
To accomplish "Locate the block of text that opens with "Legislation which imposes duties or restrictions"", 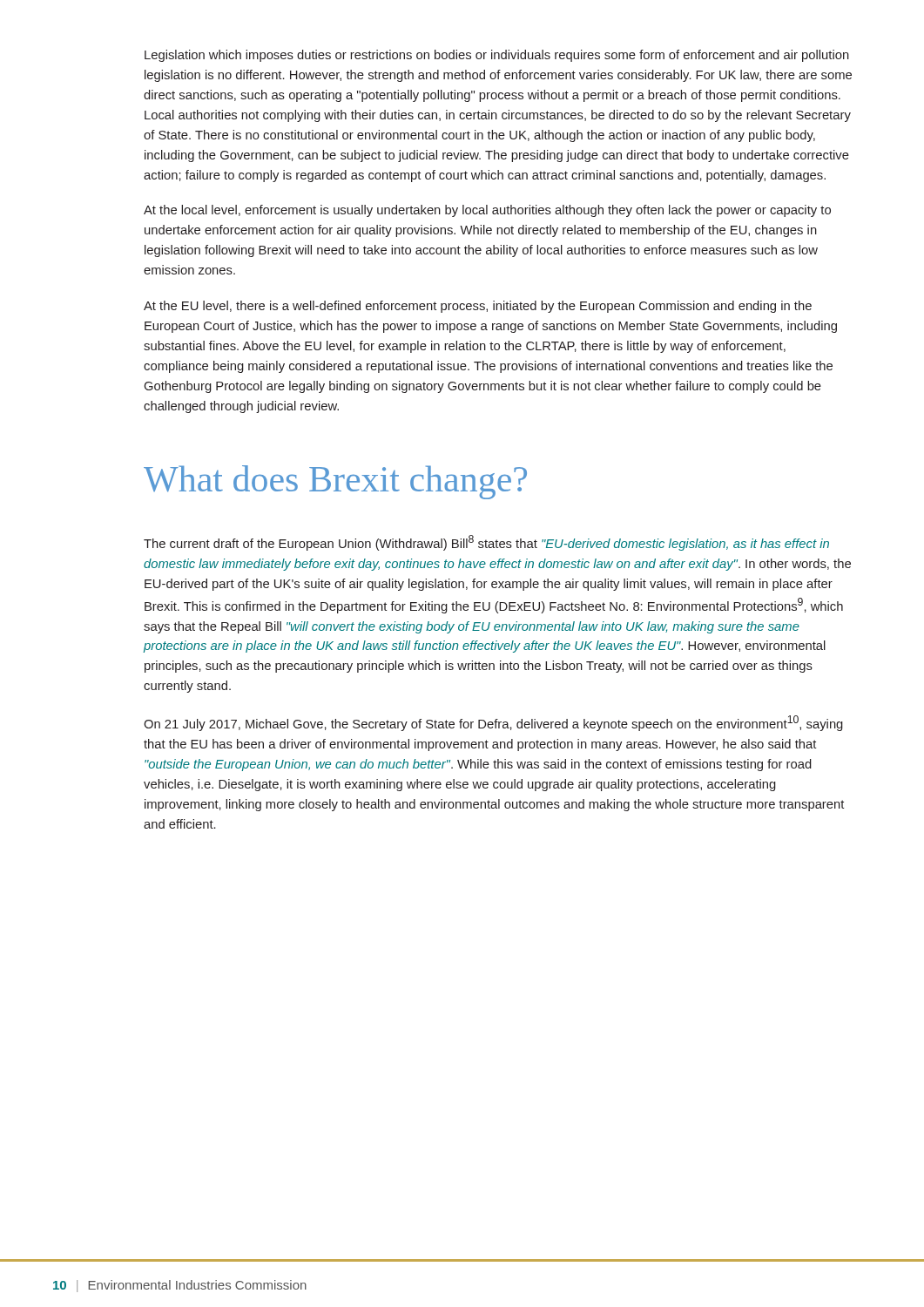I will [498, 115].
